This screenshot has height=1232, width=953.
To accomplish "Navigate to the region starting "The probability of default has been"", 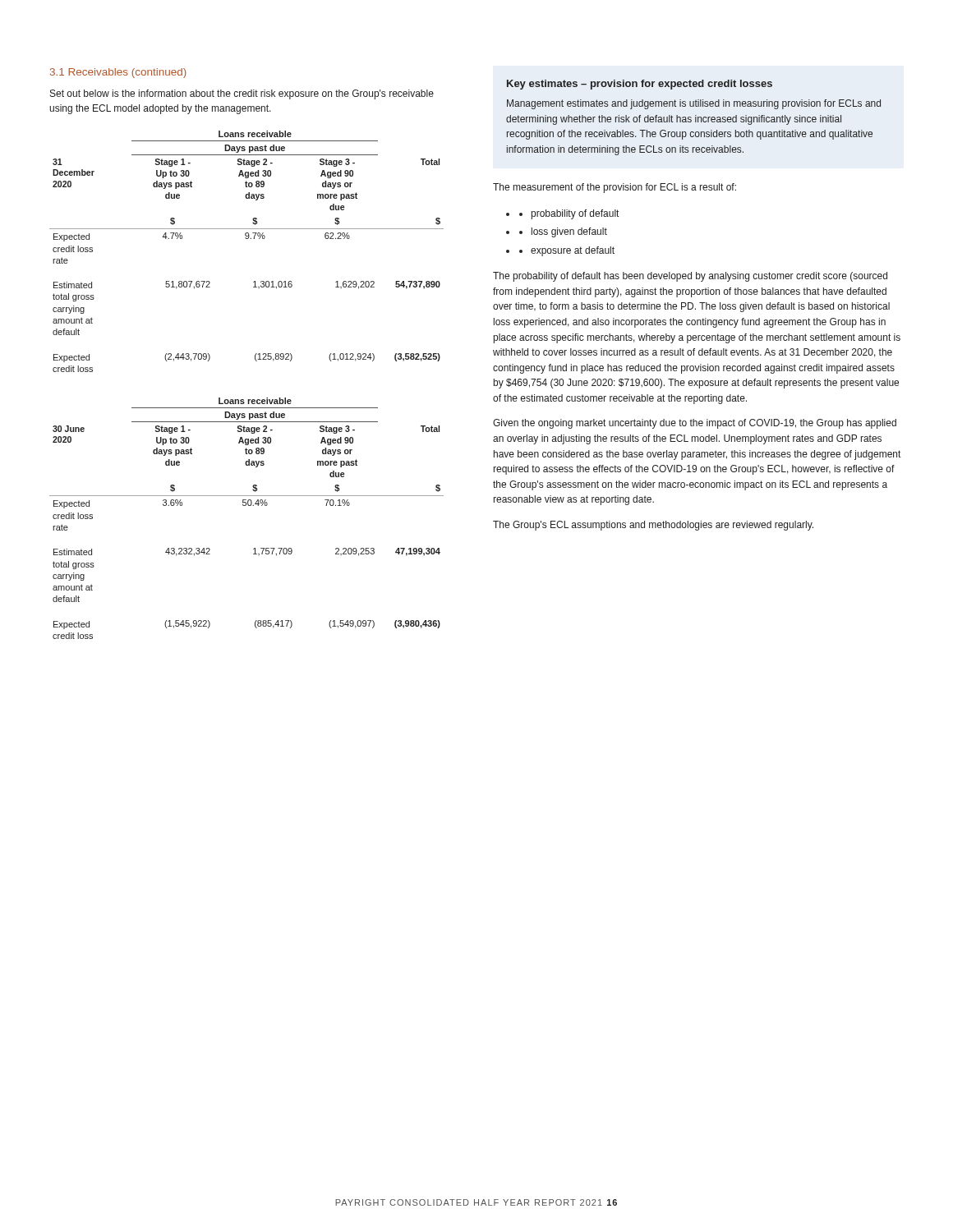I will point(697,337).
